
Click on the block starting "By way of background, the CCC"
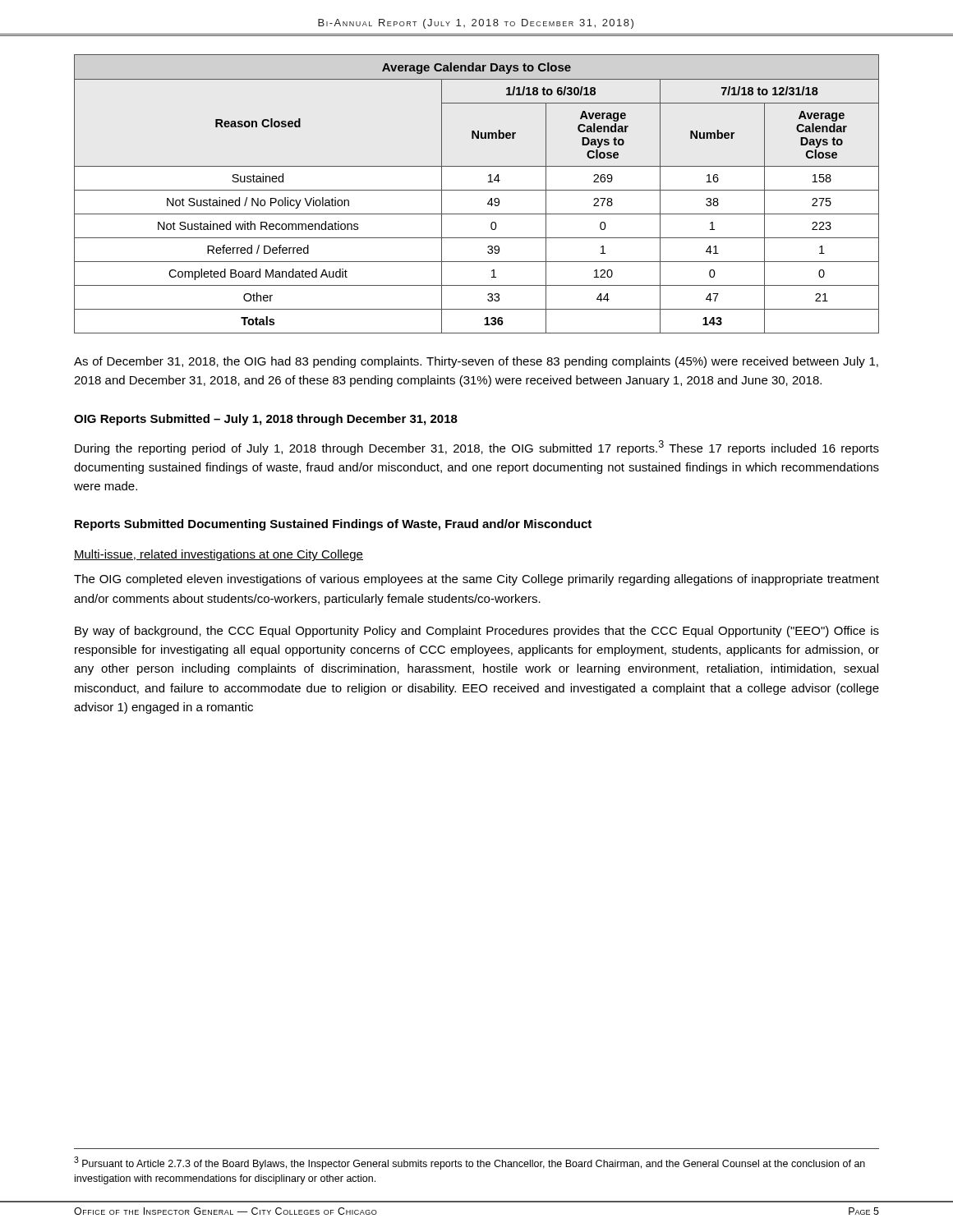(476, 668)
